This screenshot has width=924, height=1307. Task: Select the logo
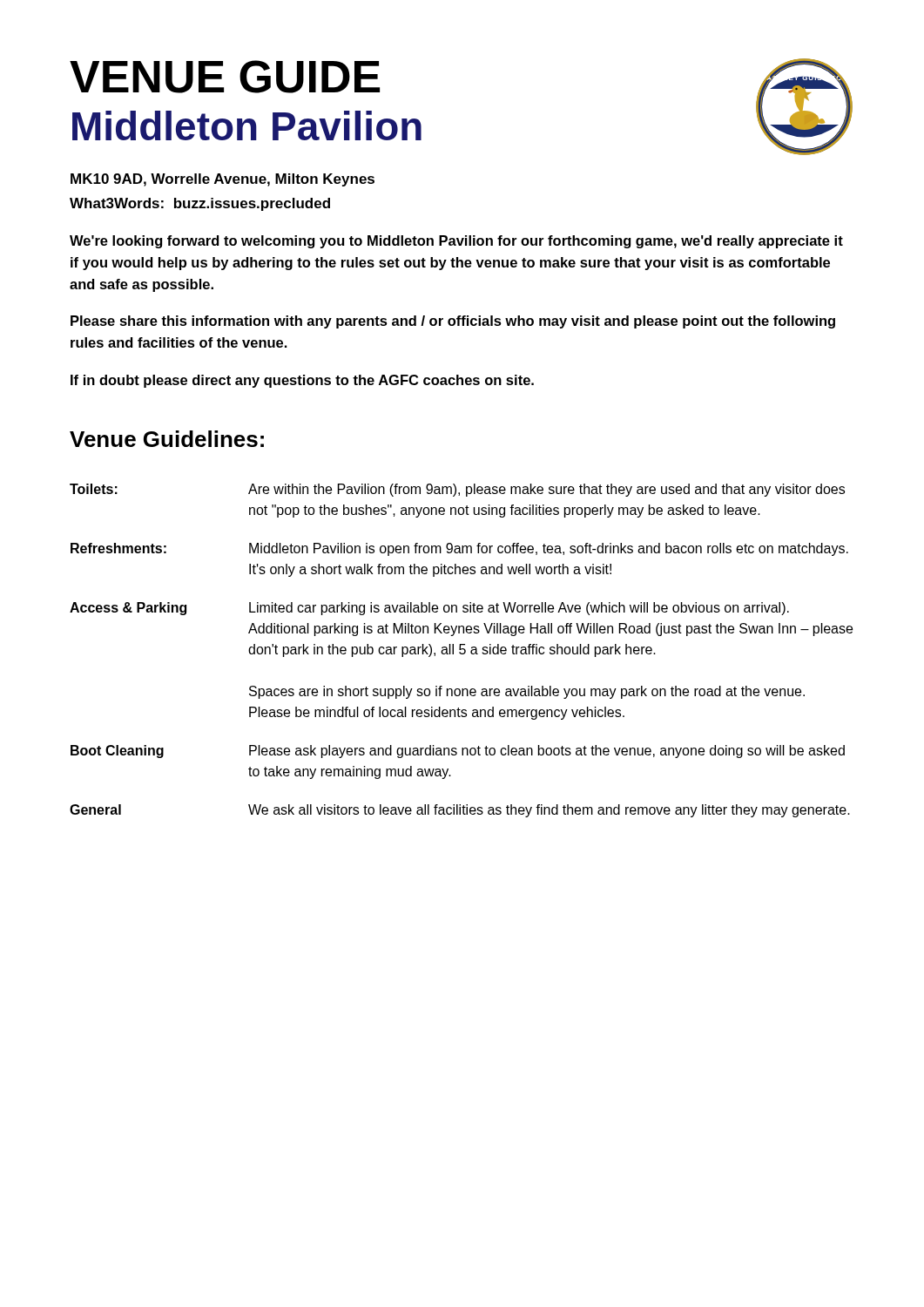(x=804, y=107)
